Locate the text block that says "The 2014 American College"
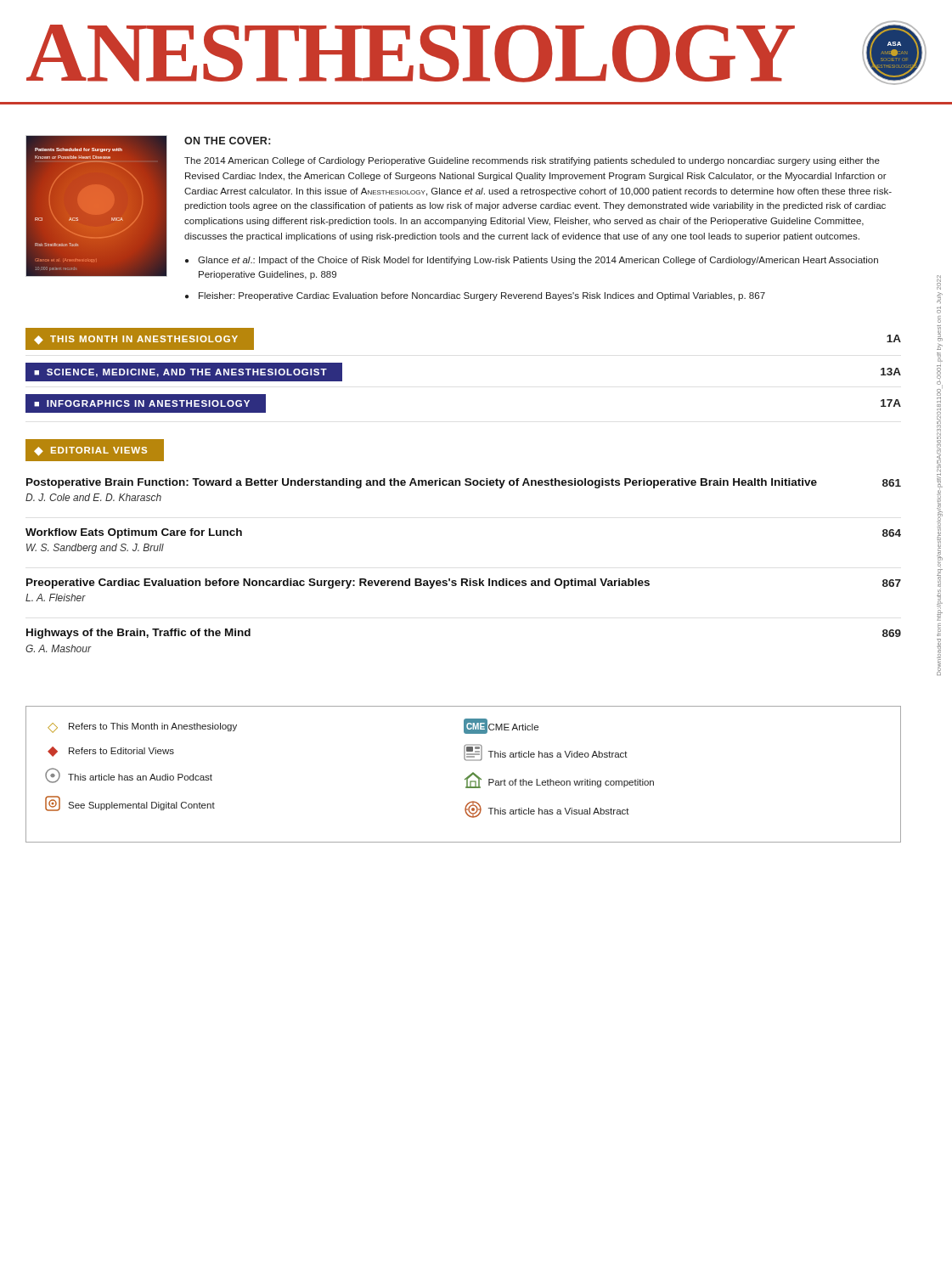 (538, 198)
